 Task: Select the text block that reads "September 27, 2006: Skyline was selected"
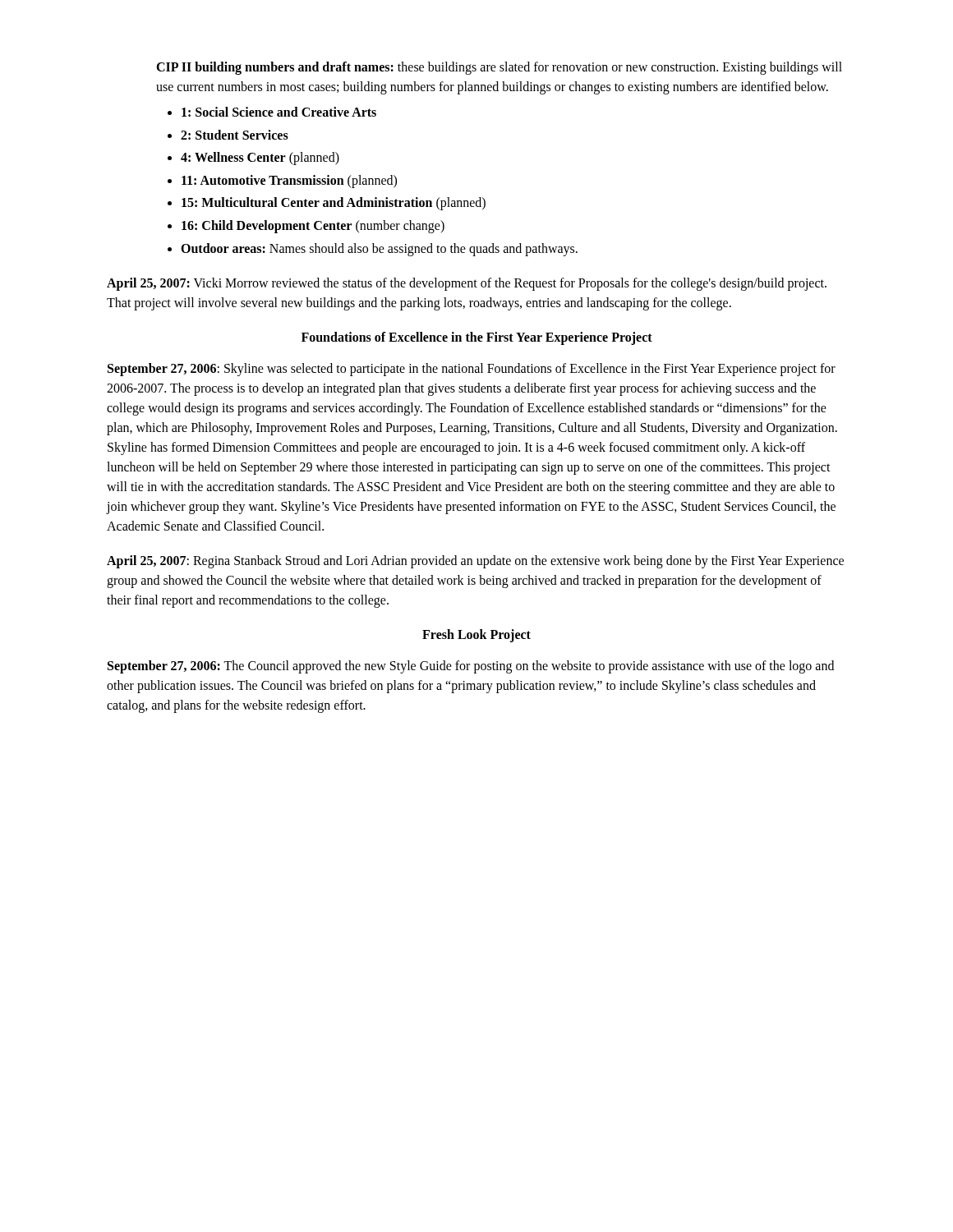click(x=472, y=447)
